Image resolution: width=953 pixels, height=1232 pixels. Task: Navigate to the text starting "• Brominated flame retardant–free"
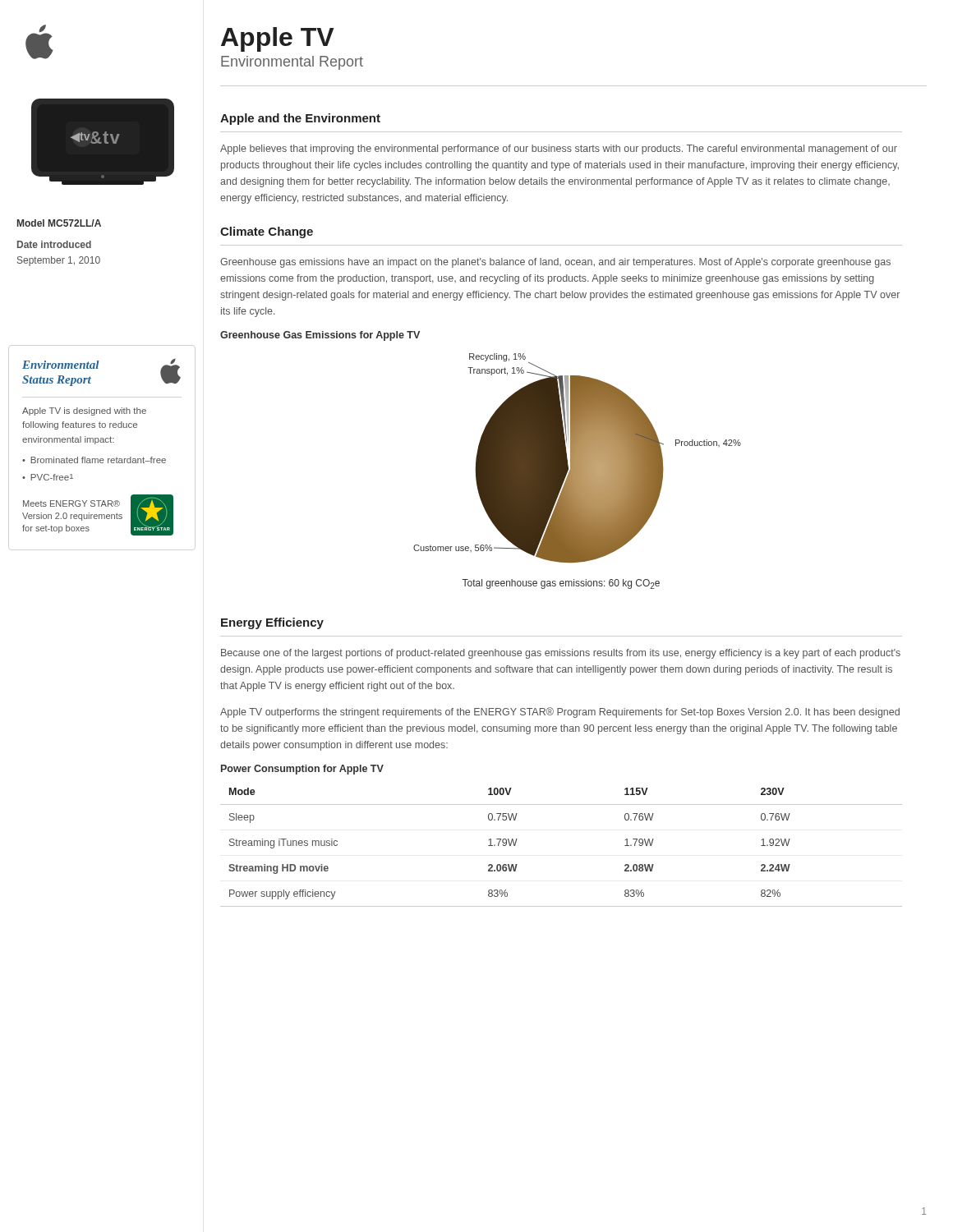(x=94, y=460)
